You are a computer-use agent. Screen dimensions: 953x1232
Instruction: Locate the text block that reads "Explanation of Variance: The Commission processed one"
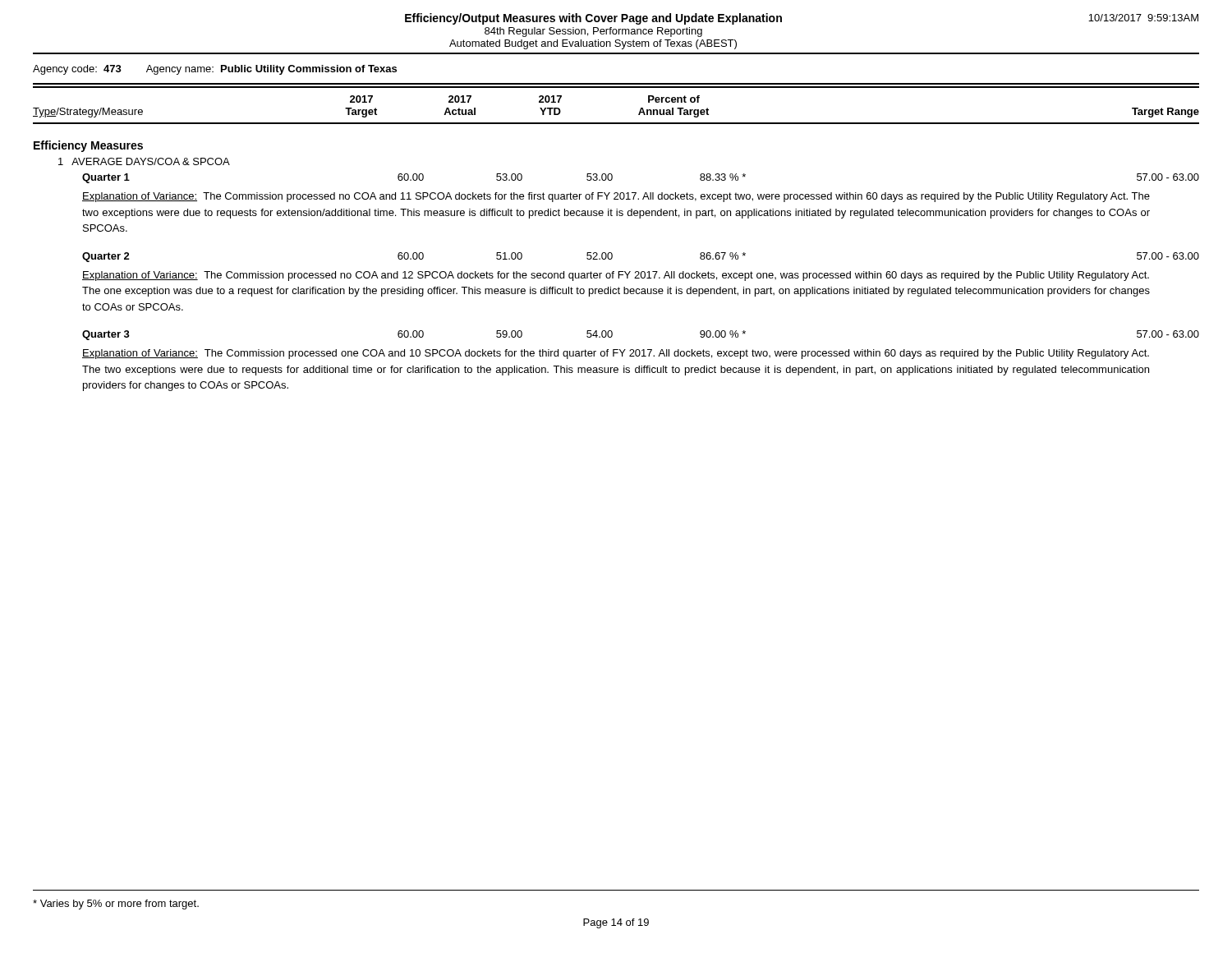pos(616,369)
